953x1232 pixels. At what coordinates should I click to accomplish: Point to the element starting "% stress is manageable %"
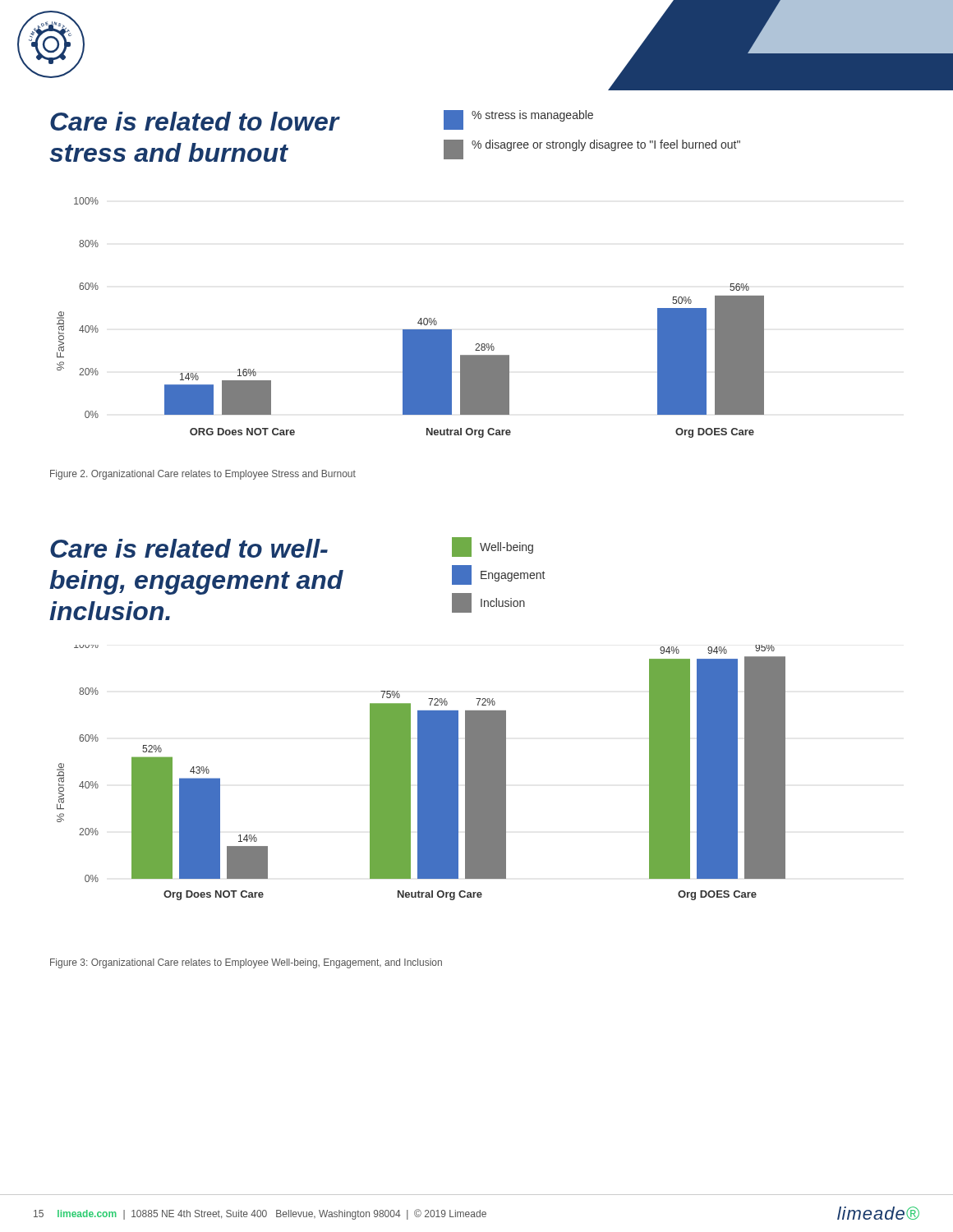(600, 134)
